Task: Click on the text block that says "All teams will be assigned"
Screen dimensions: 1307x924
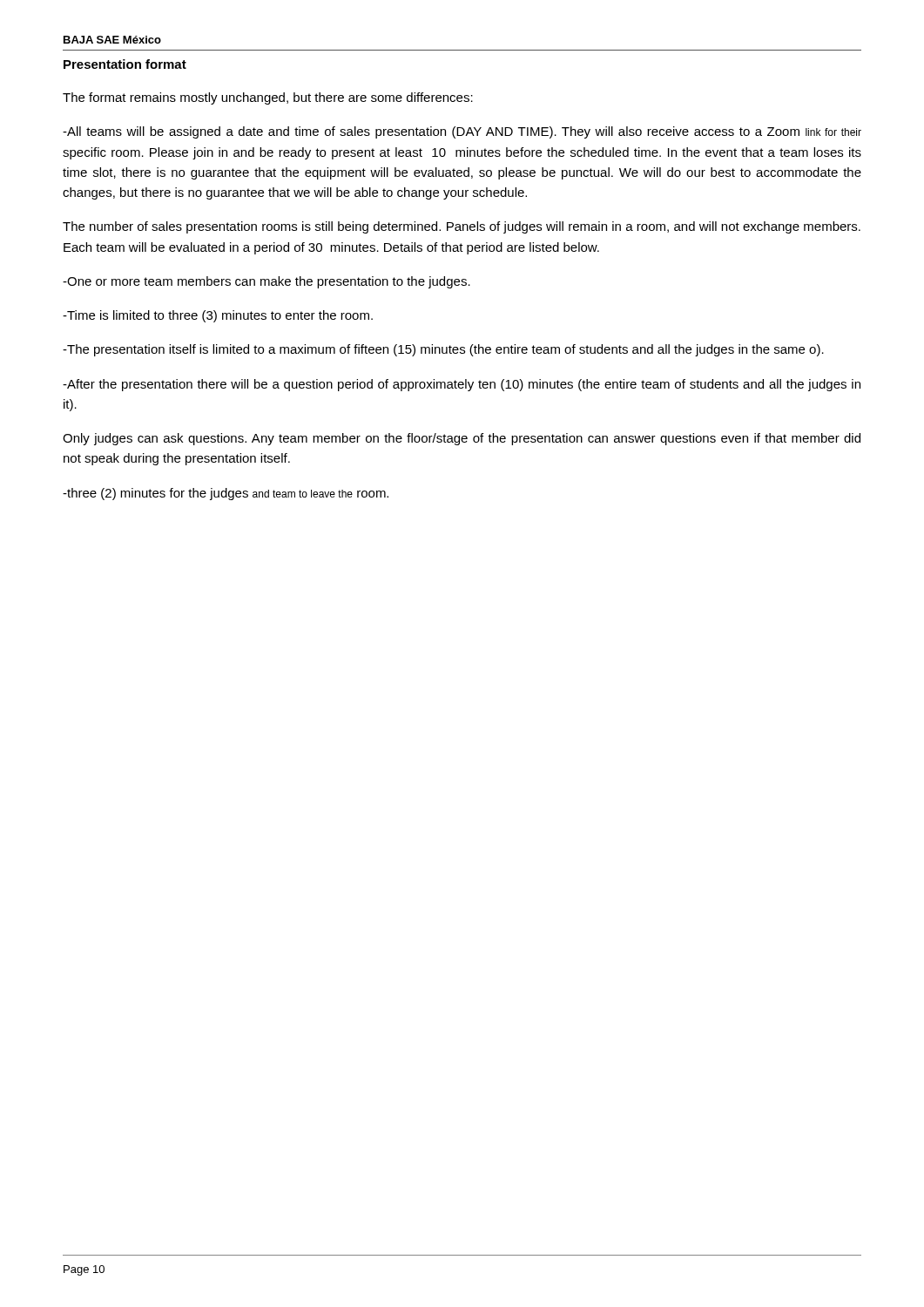Action: (x=462, y=162)
